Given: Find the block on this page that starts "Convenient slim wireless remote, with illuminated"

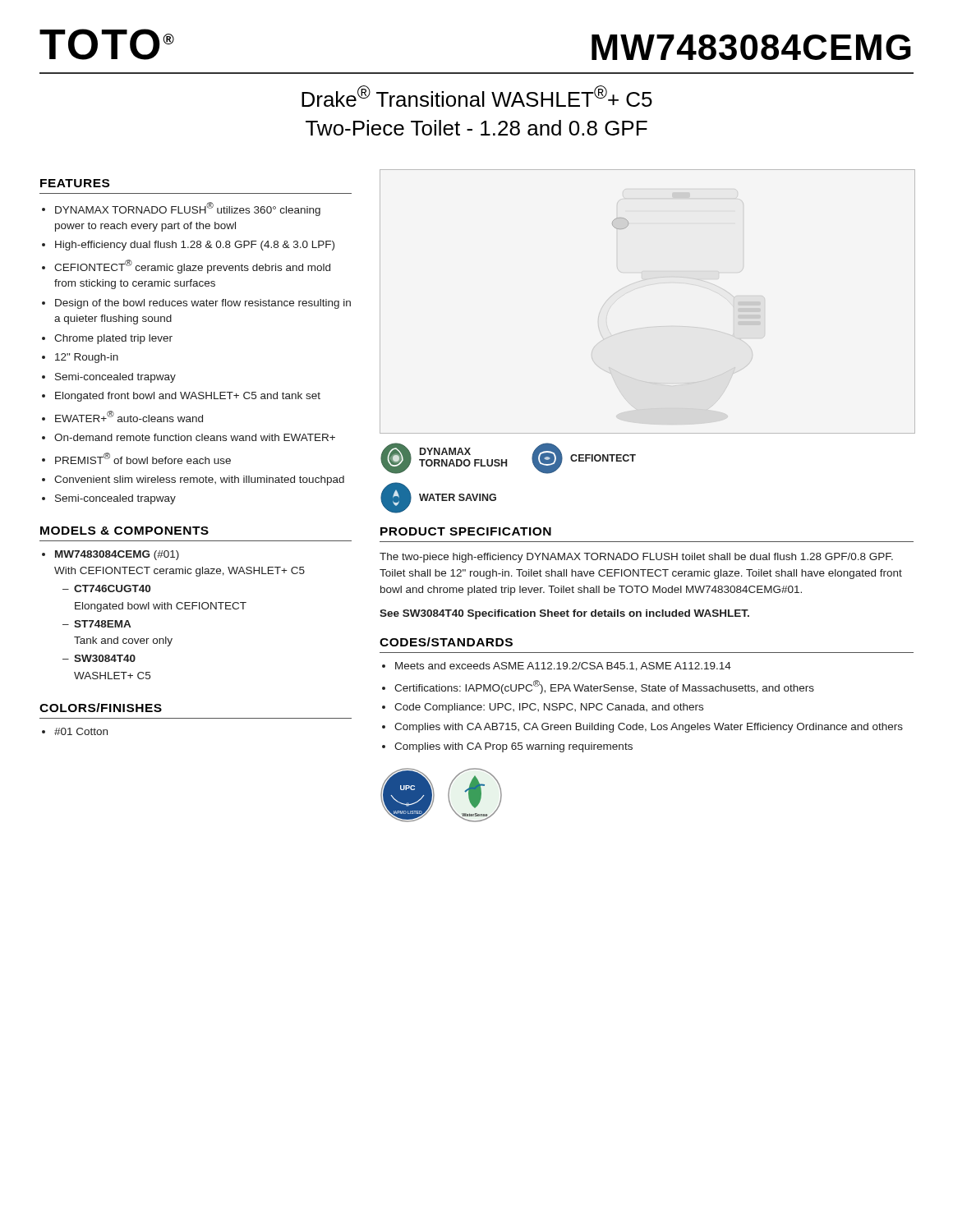Looking at the screenshot, I should (199, 479).
